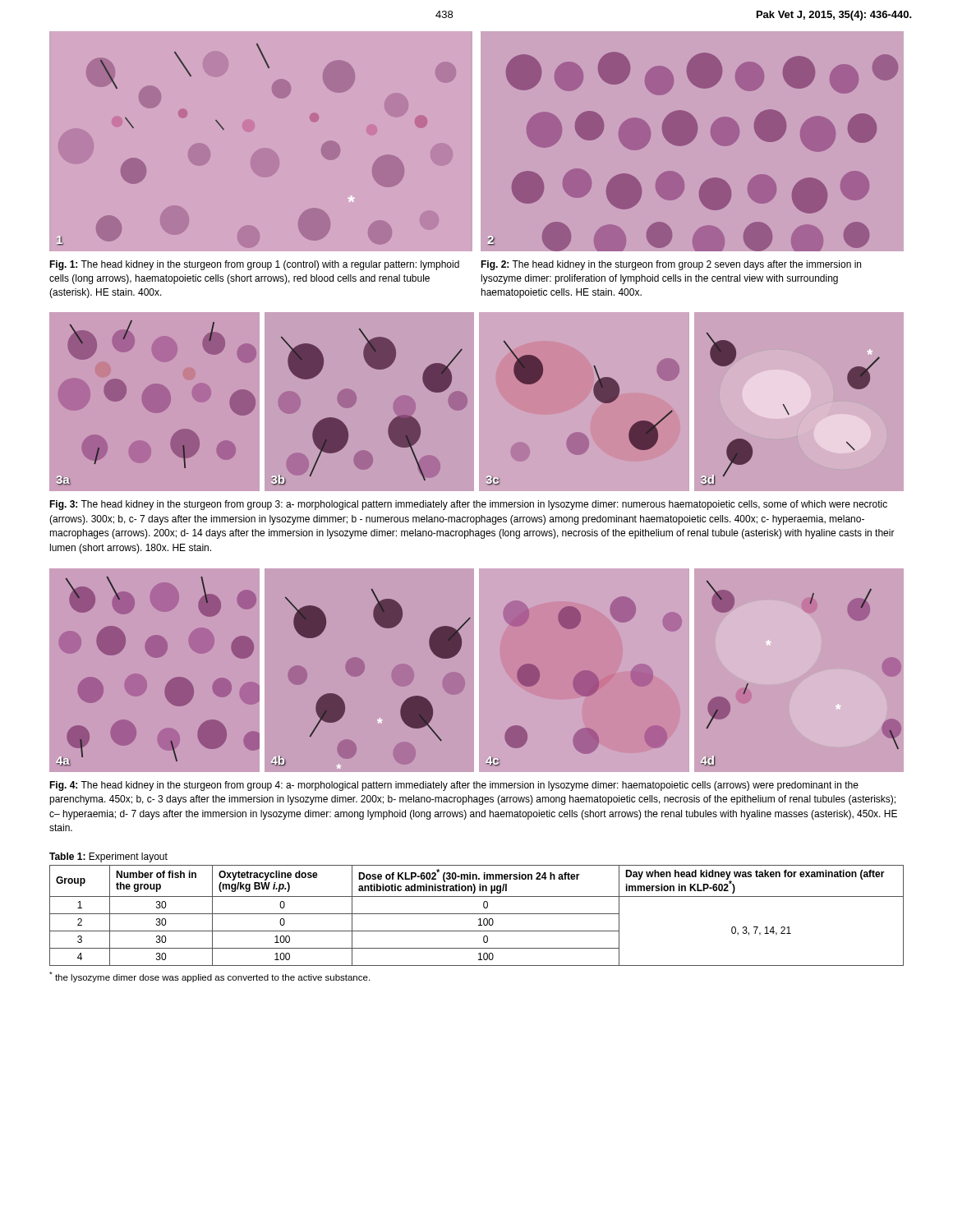Find the element starting "Table 1: Experiment layout"

pyautogui.click(x=108, y=856)
